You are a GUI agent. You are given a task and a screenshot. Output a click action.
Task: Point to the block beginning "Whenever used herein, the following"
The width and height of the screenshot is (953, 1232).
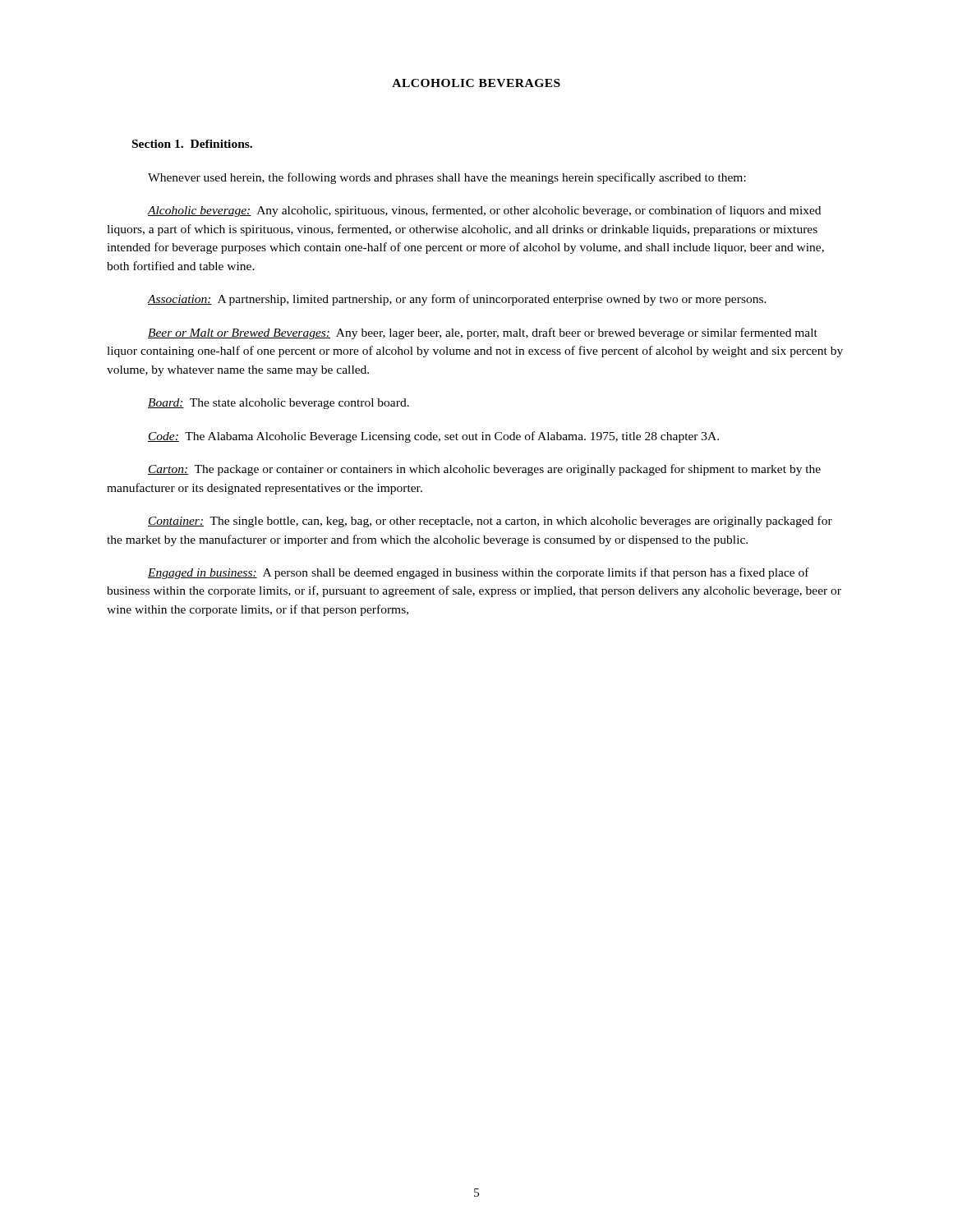pyautogui.click(x=447, y=177)
